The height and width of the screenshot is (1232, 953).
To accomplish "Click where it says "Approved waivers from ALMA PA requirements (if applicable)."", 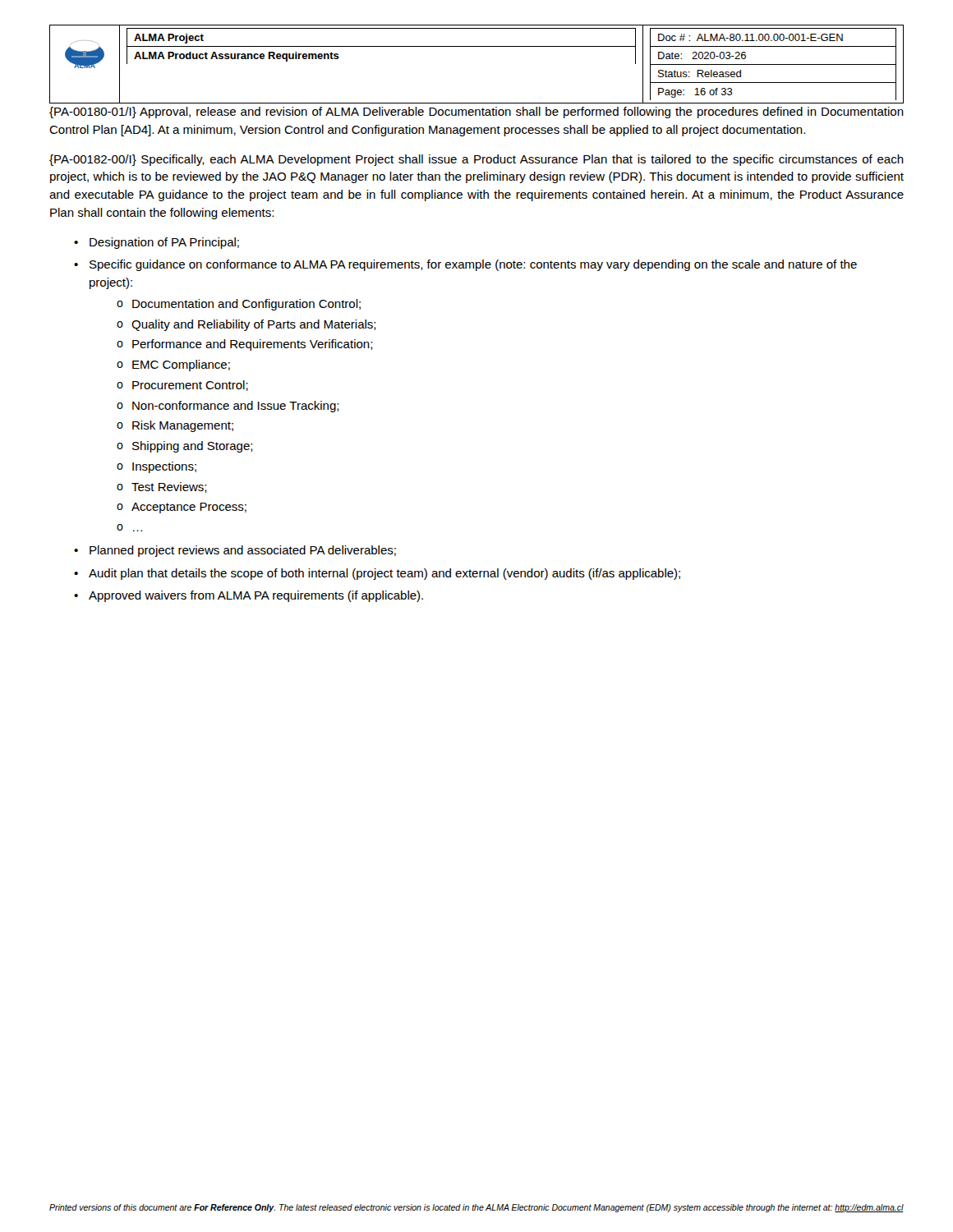I will (x=256, y=595).
